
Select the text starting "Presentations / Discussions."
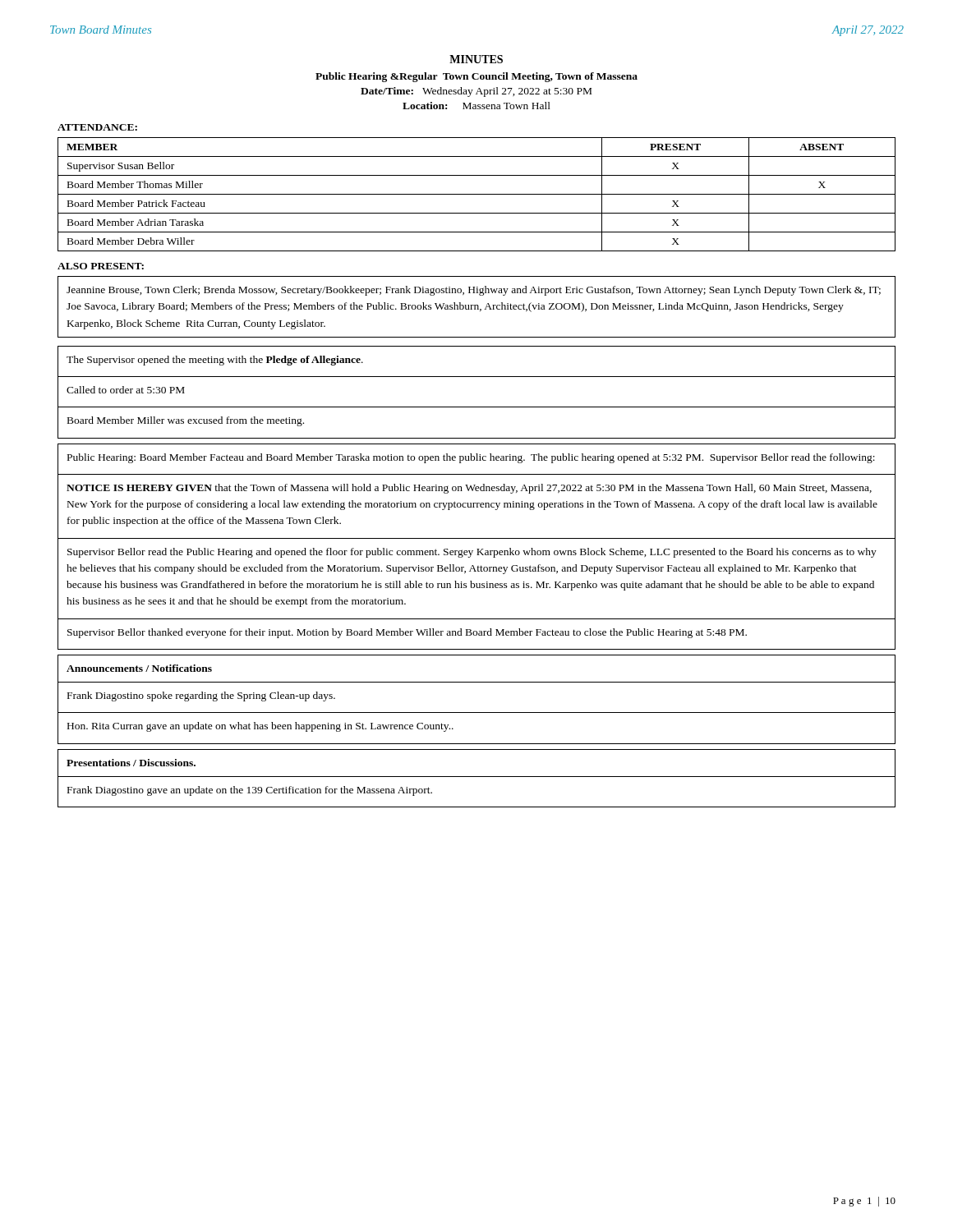(x=131, y=762)
